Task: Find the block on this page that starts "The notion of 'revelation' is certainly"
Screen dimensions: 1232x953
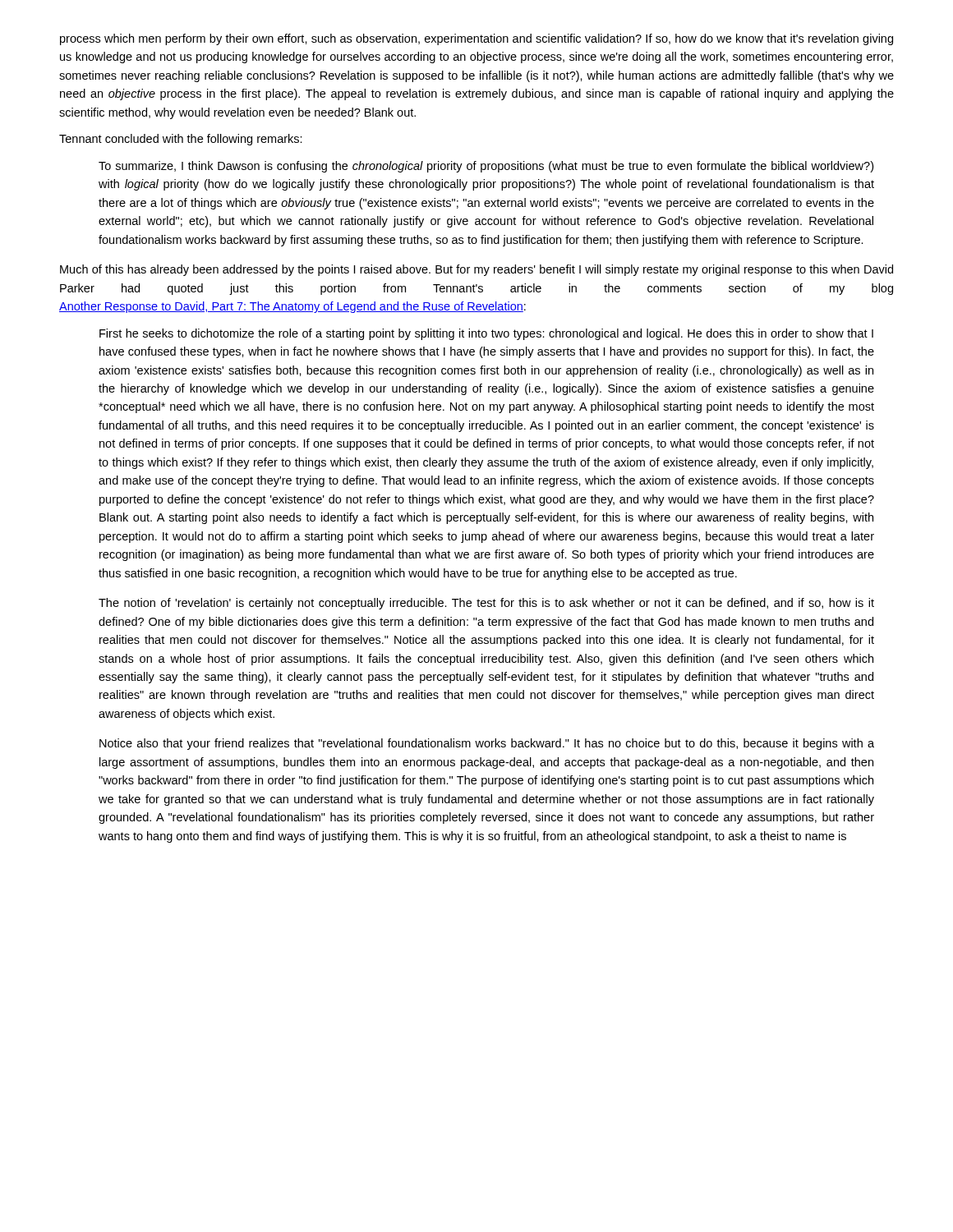Action: (x=486, y=659)
